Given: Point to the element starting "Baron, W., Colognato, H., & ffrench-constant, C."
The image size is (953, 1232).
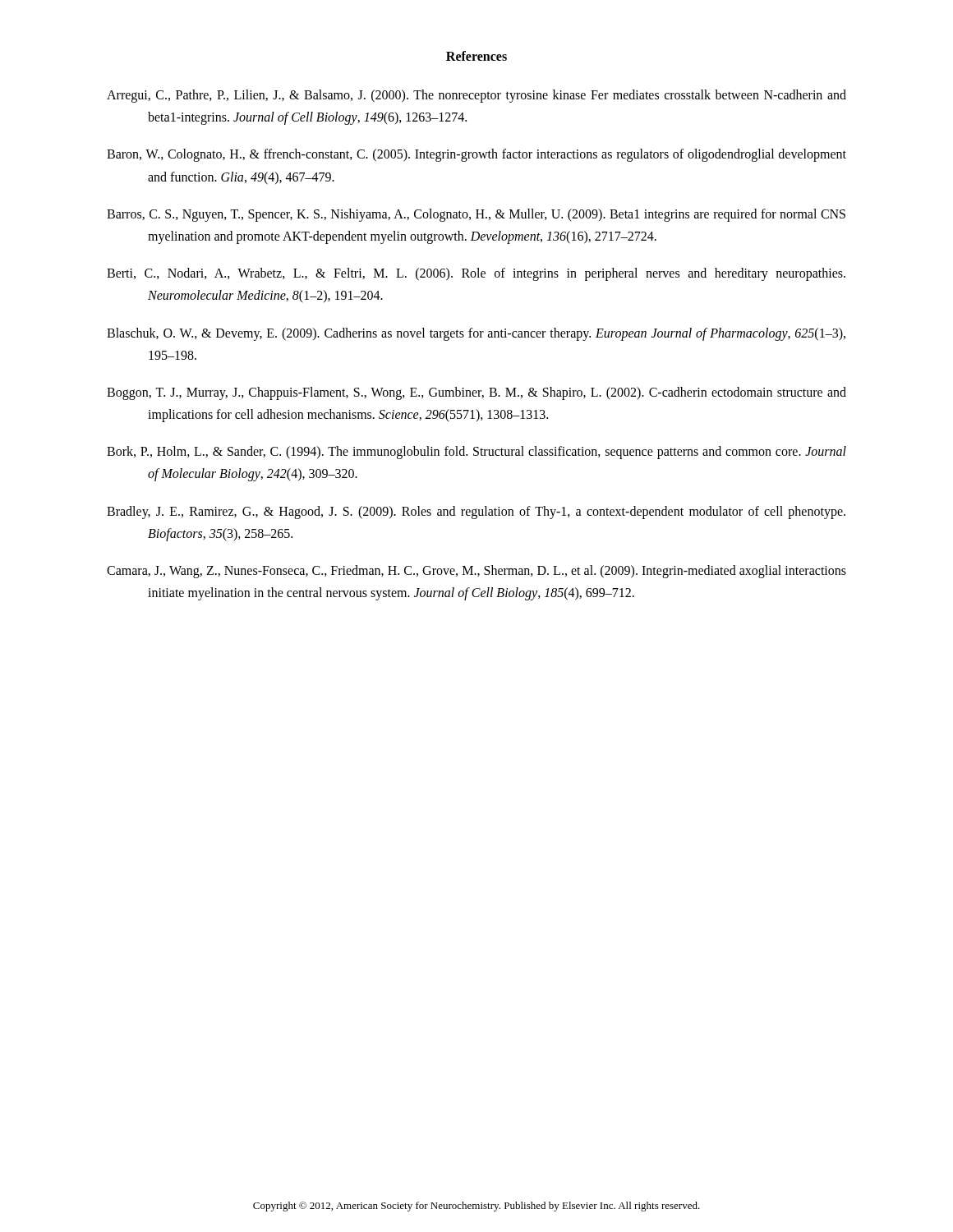Looking at the screenshot, I should click(x=476, y=165).
